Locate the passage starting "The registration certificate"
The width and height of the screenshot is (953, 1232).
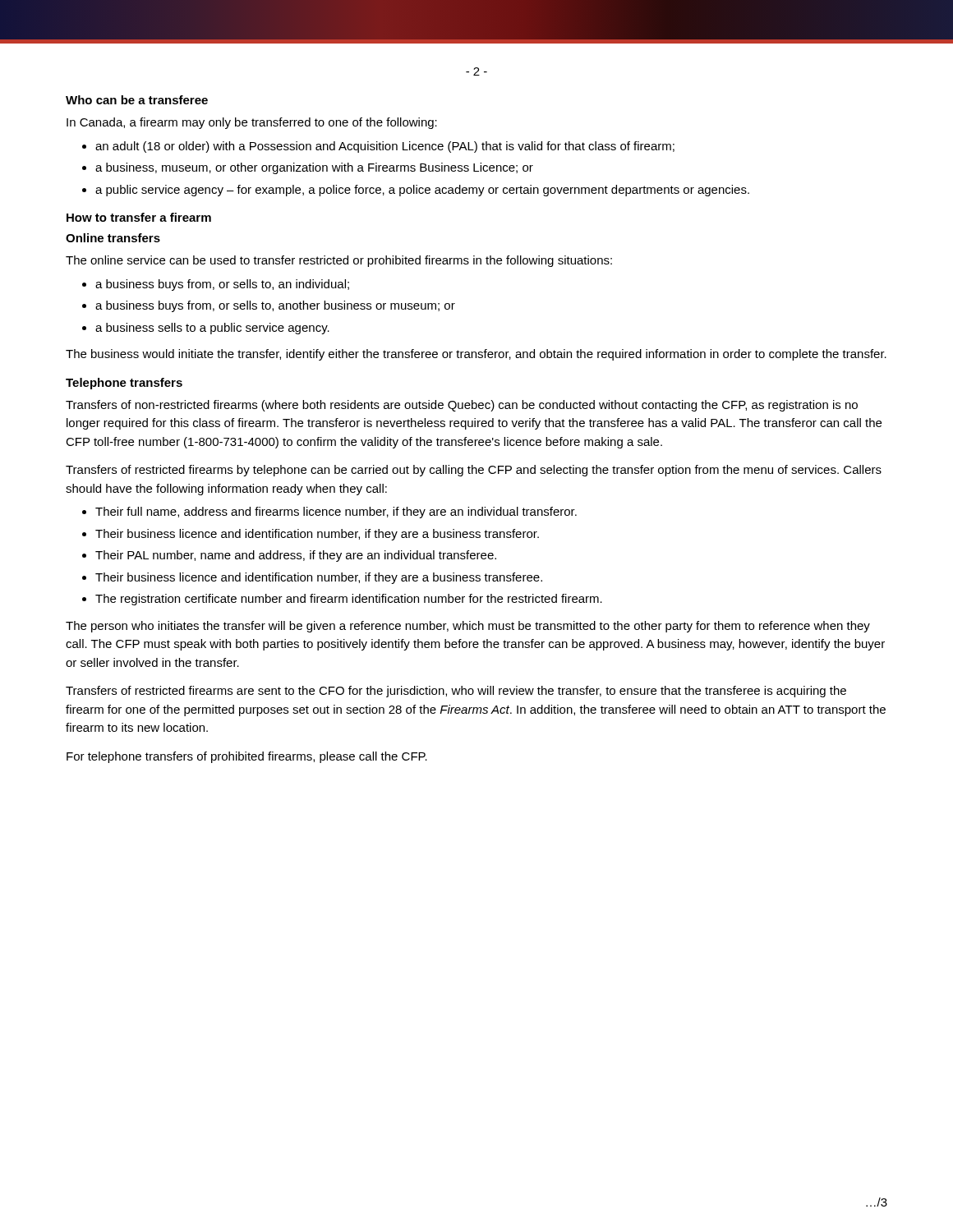(349, 598)
